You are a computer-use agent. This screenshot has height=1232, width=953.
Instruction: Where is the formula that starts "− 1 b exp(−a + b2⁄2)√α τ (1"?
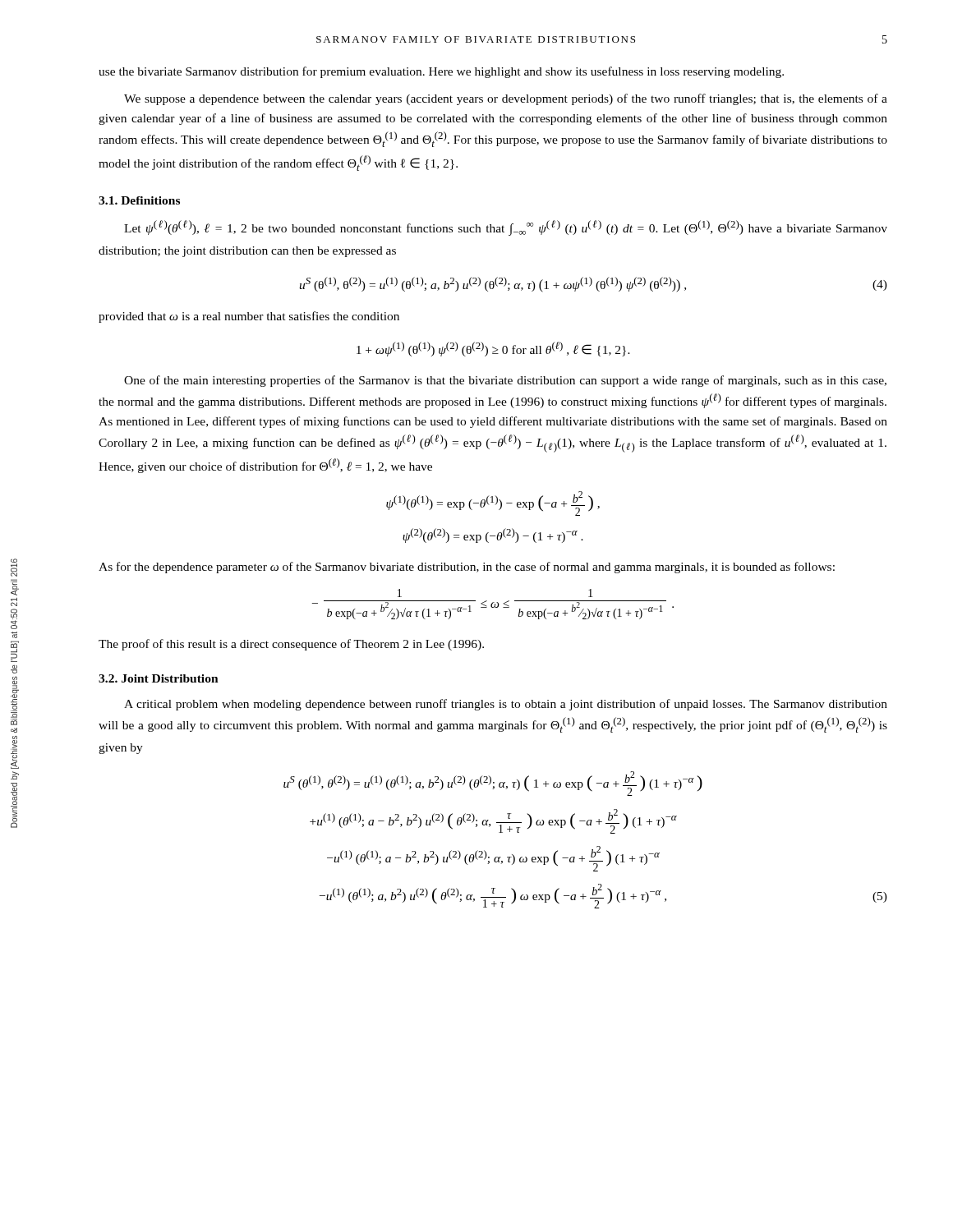pos(493,605)
